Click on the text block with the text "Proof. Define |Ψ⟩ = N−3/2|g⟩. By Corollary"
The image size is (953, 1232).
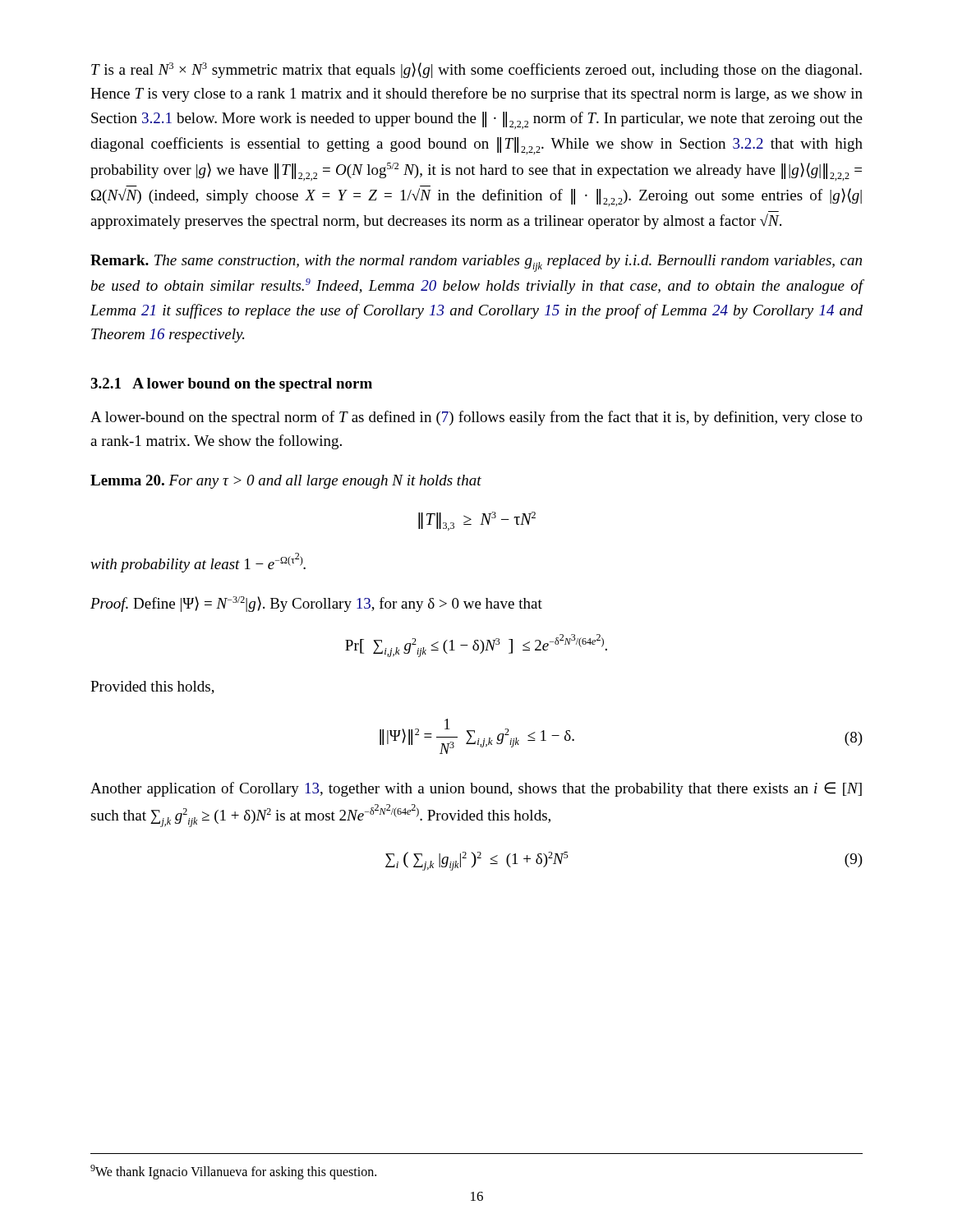tap(316, 603)
